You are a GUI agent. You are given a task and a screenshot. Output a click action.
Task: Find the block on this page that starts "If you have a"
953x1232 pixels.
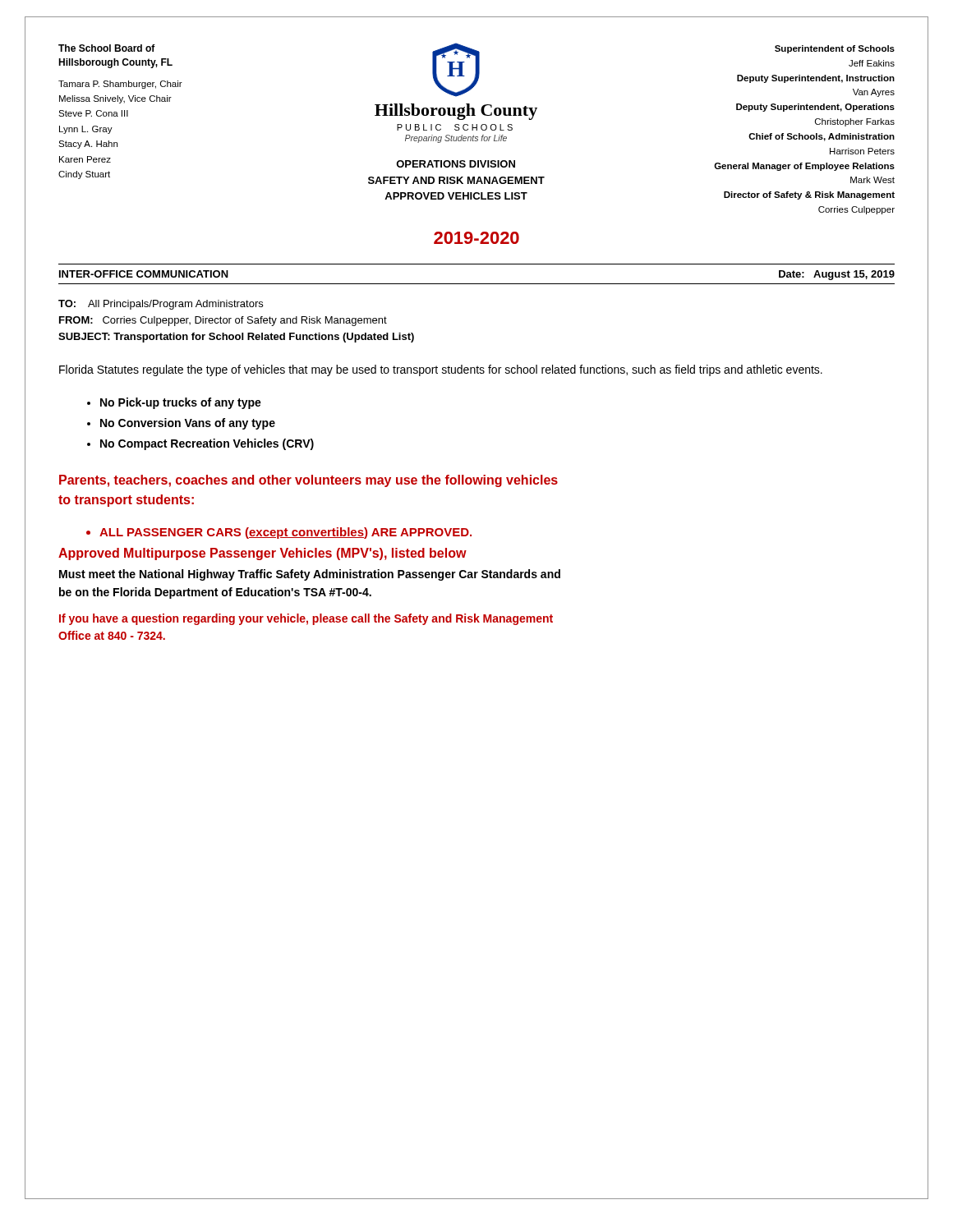click(306, 627)
